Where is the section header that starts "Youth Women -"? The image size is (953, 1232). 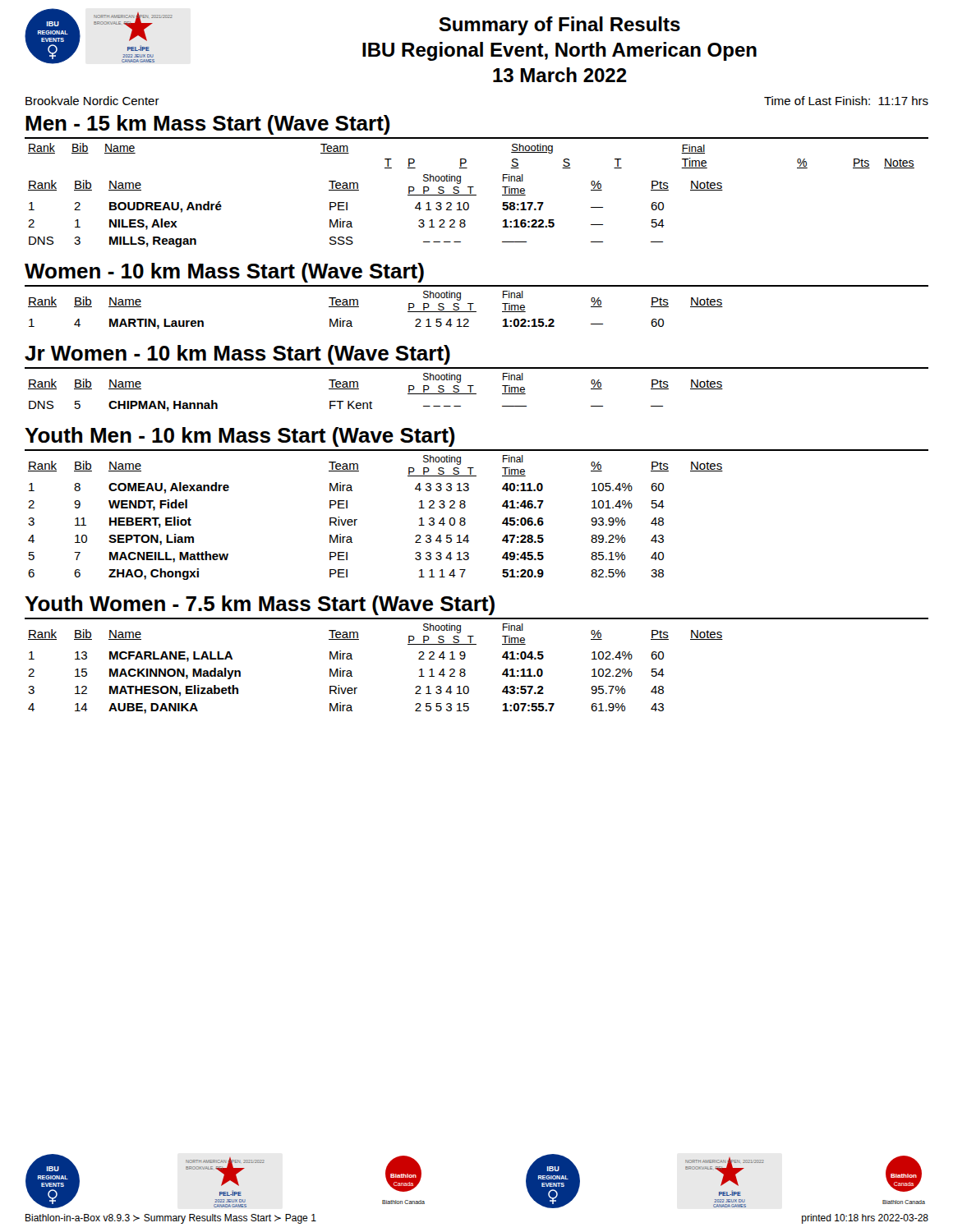(260, 603)
